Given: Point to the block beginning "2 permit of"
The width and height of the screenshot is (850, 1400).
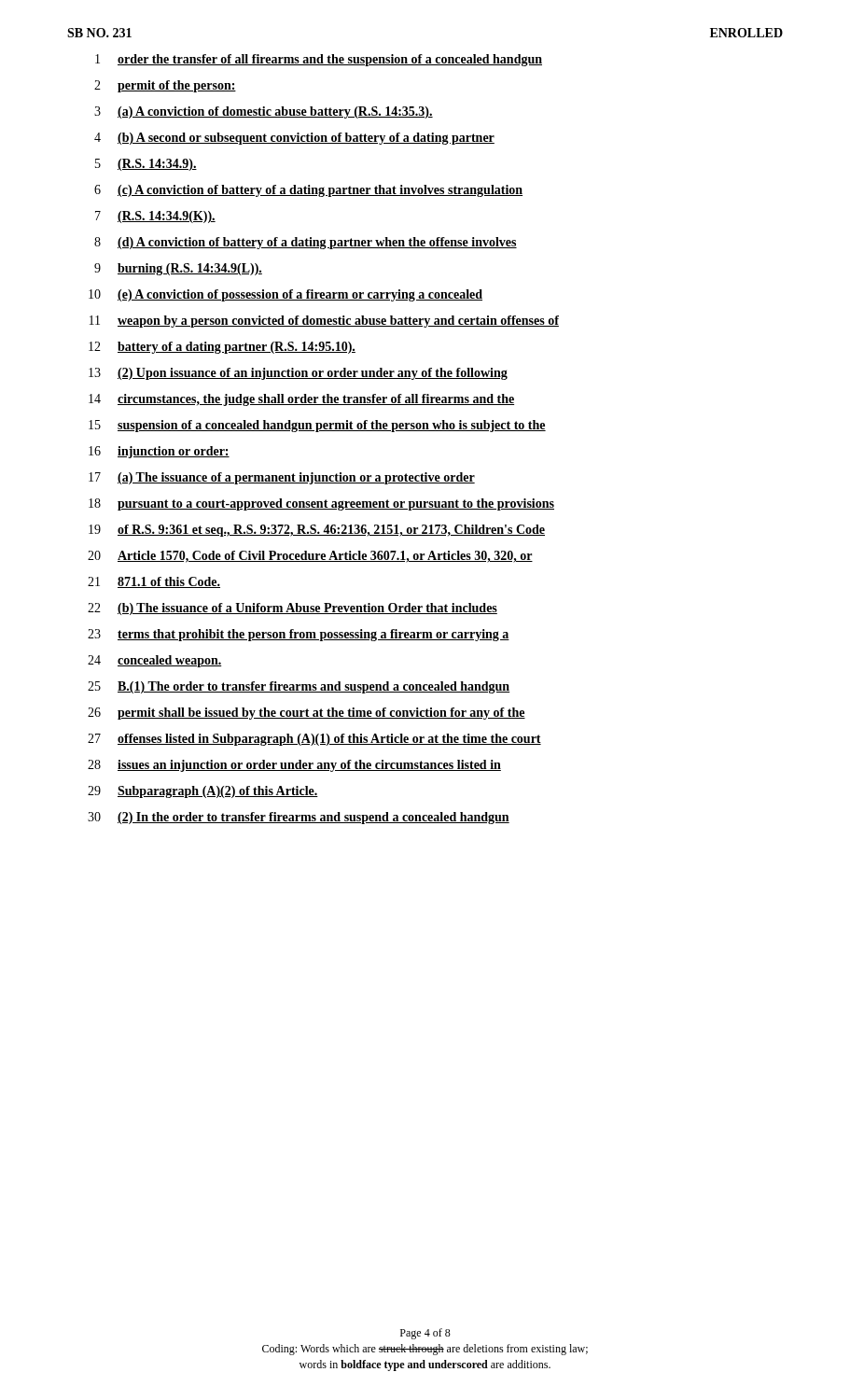Looking at the screenshot, I should [165, 86].
